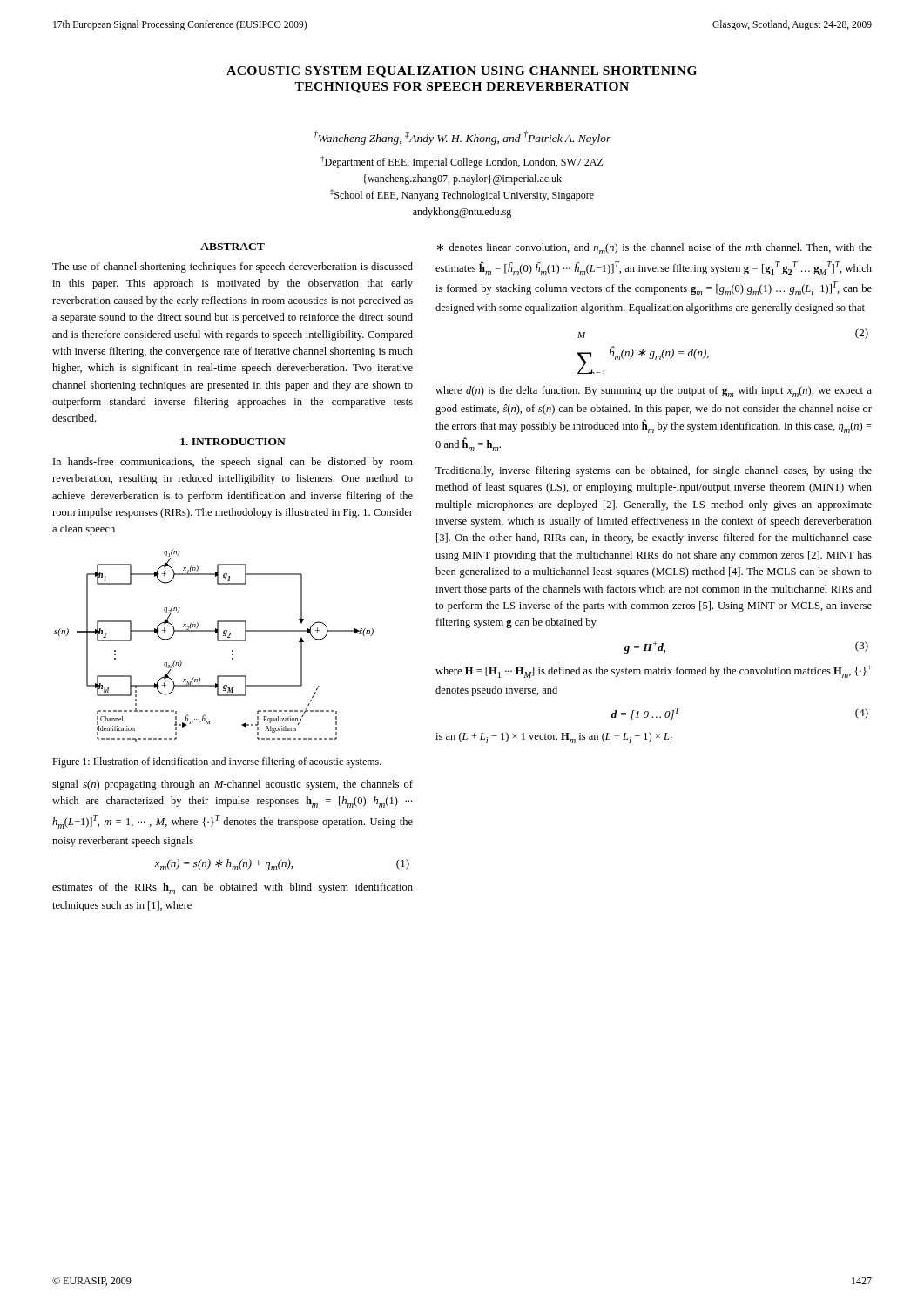Click the formula that begins "(1) xm(n) = s(n) ∗"
The image size is (924, 1307).
tap(282, 864)
